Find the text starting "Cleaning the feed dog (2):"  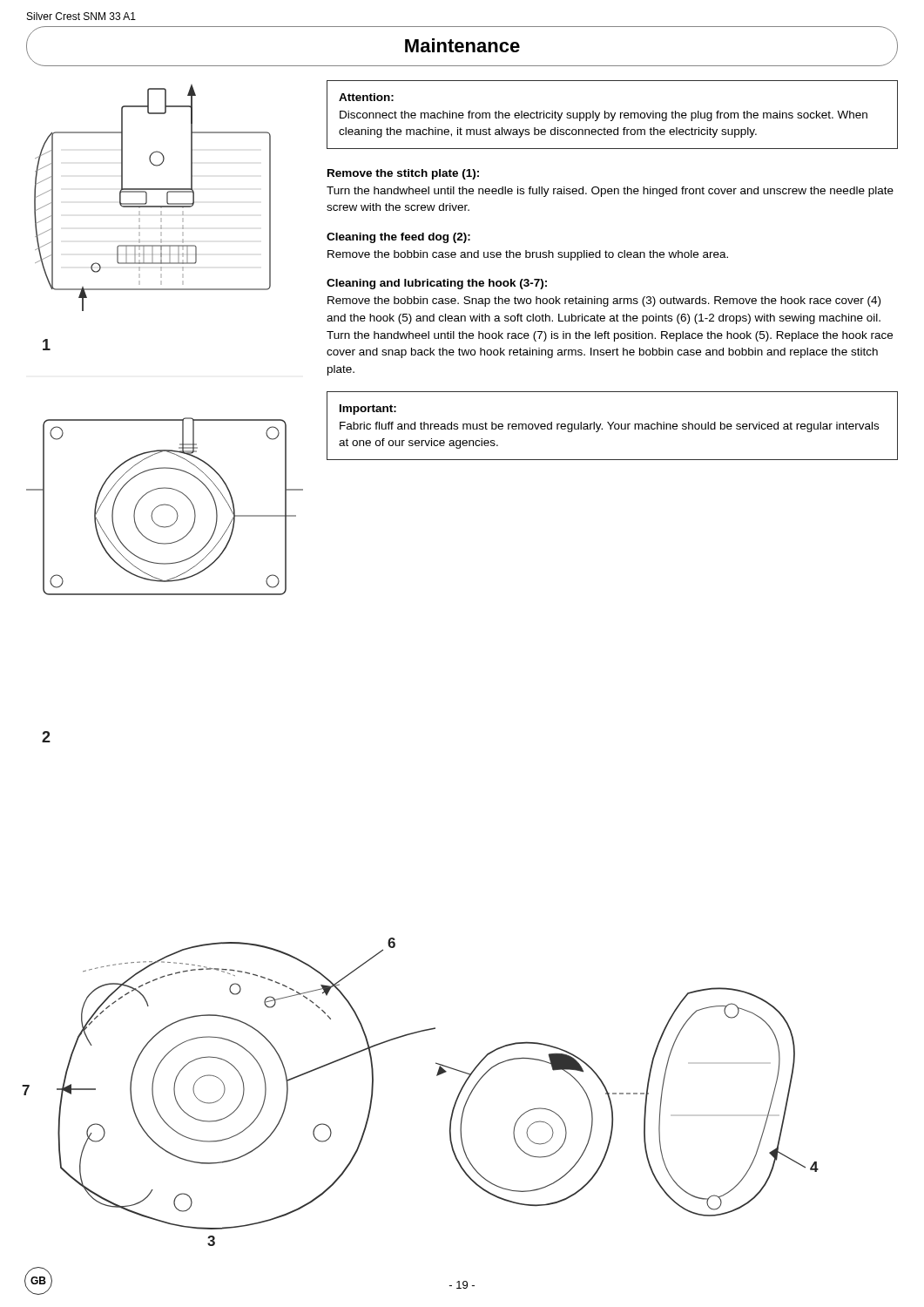coord(399,236)
